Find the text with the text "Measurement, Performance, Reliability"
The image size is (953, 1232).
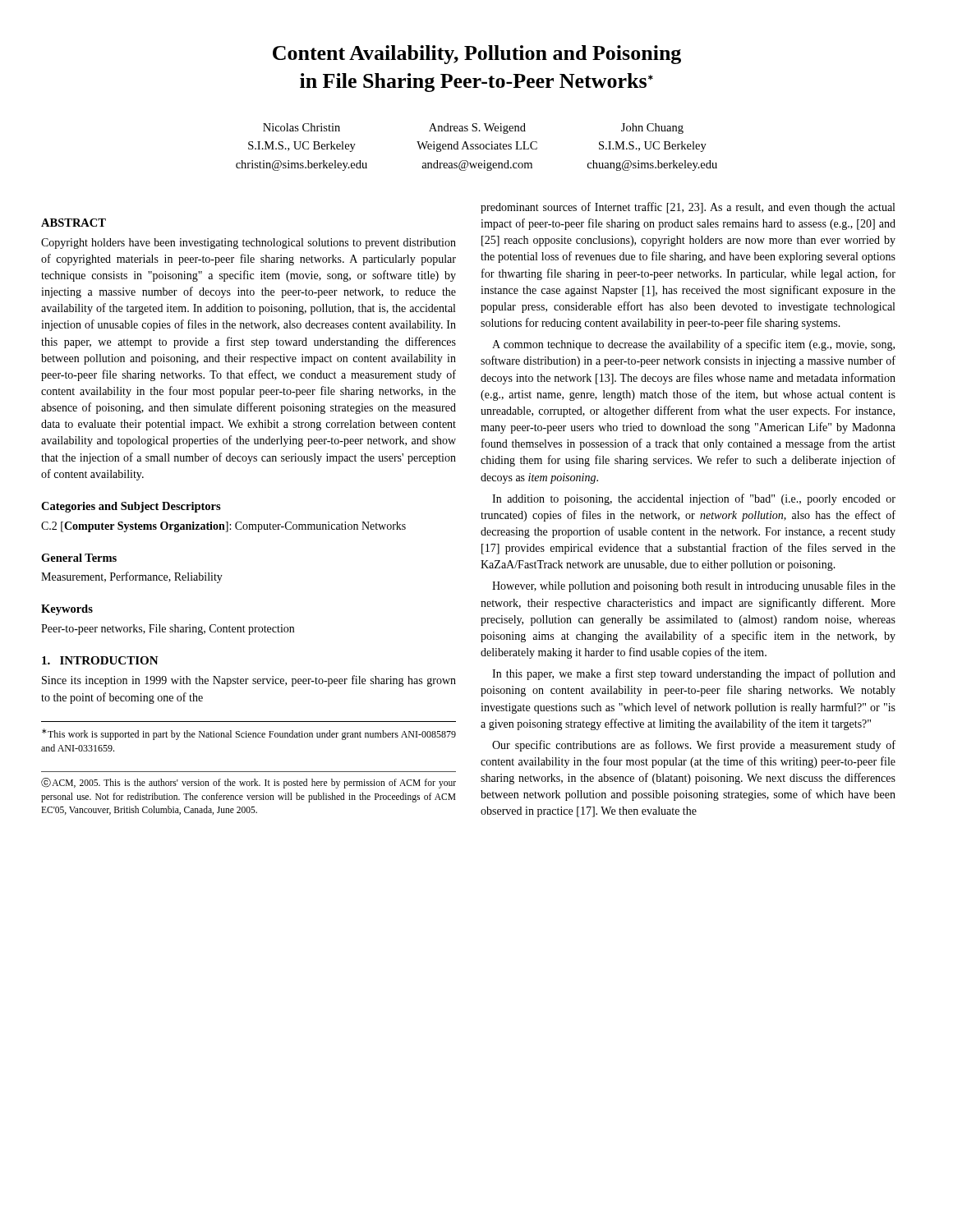(132, 577)
